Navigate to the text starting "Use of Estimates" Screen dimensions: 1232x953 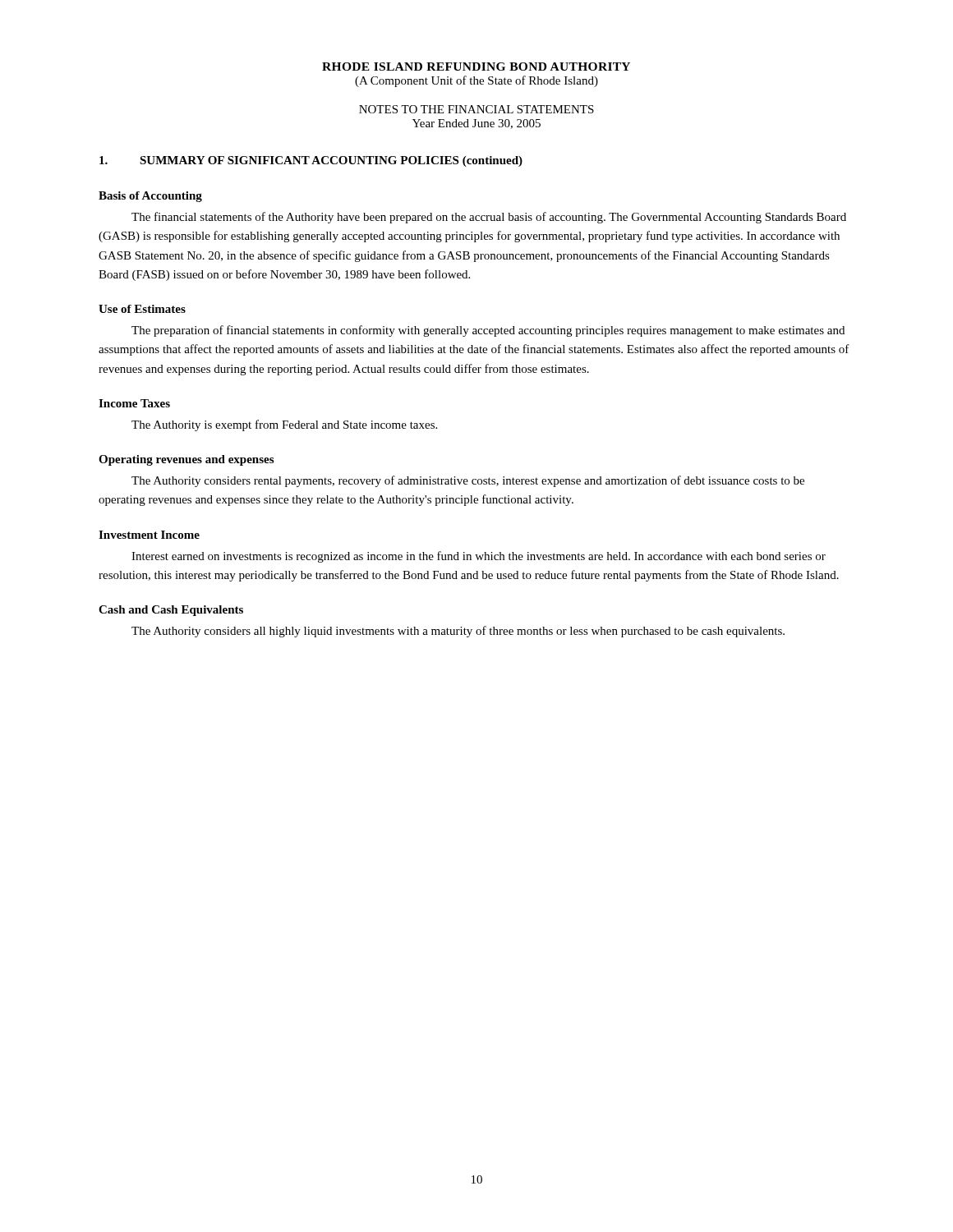pyautogui.click(x=142, y=309)
